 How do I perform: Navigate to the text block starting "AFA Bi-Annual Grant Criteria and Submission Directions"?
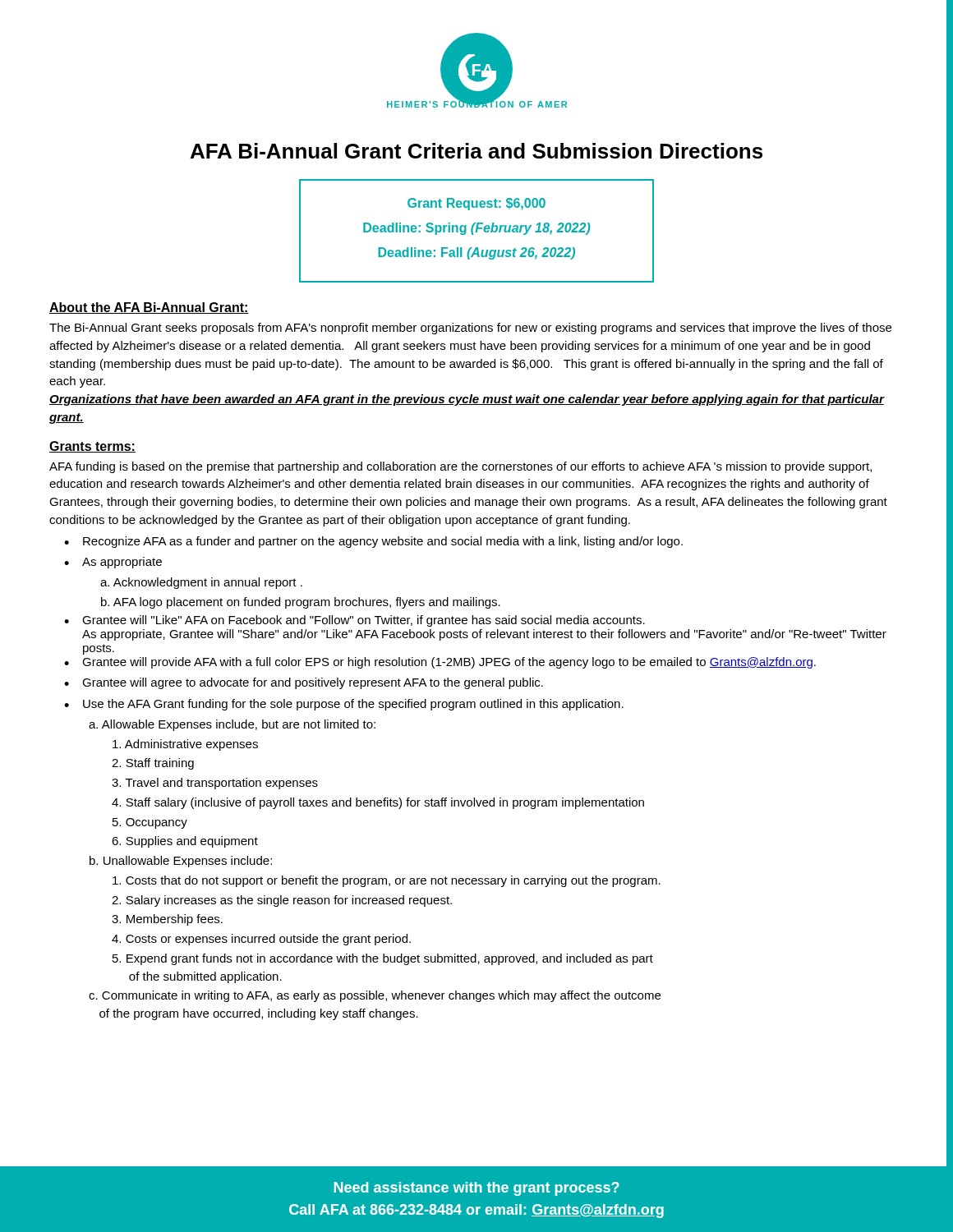pos(476,151)
